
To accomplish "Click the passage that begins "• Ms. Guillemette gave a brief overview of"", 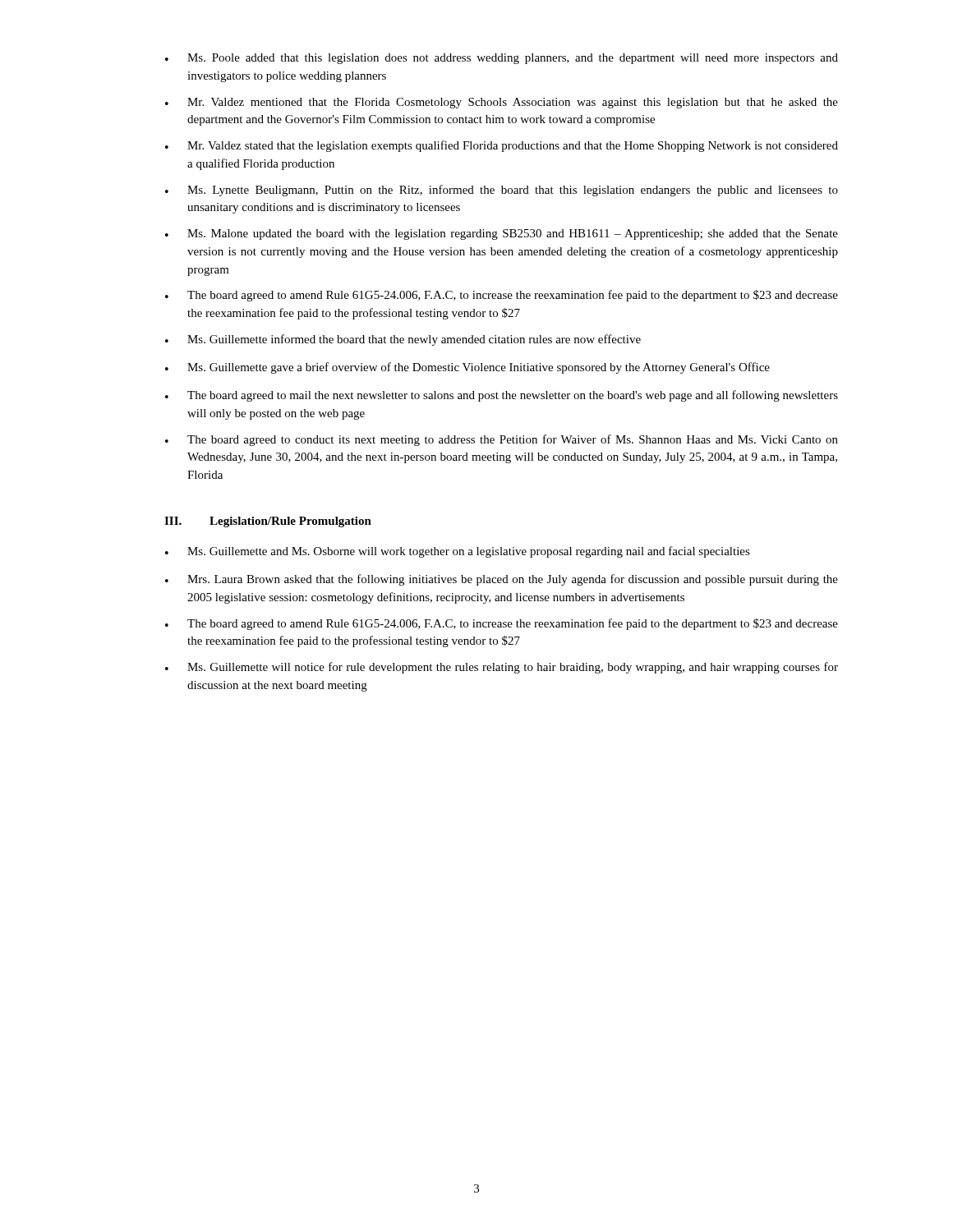I will point(501,369).
